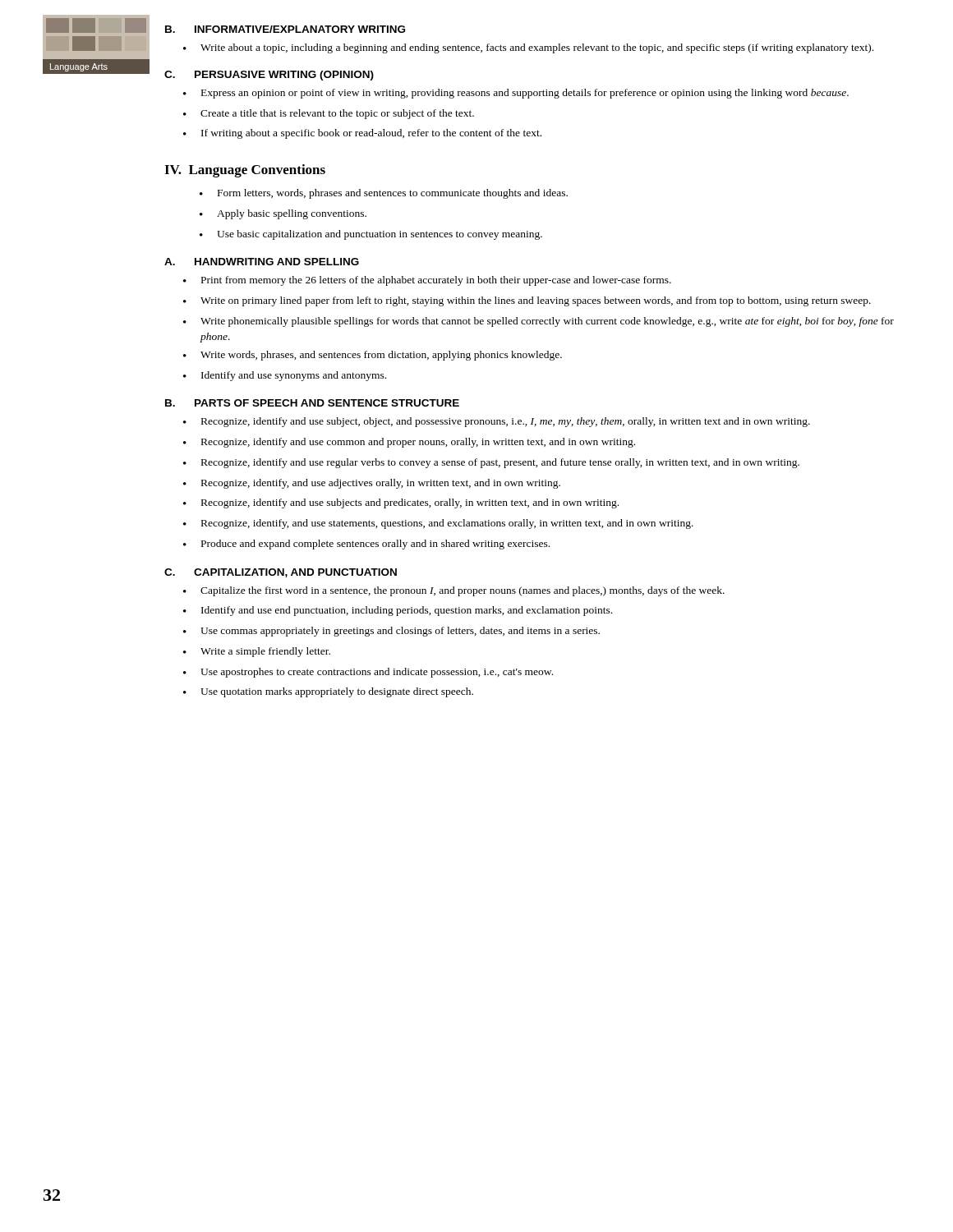Screen dimensions: 1232x953
Task: Locate the text "• Write a simple friendly letter."
Action: tap(257, 652)
